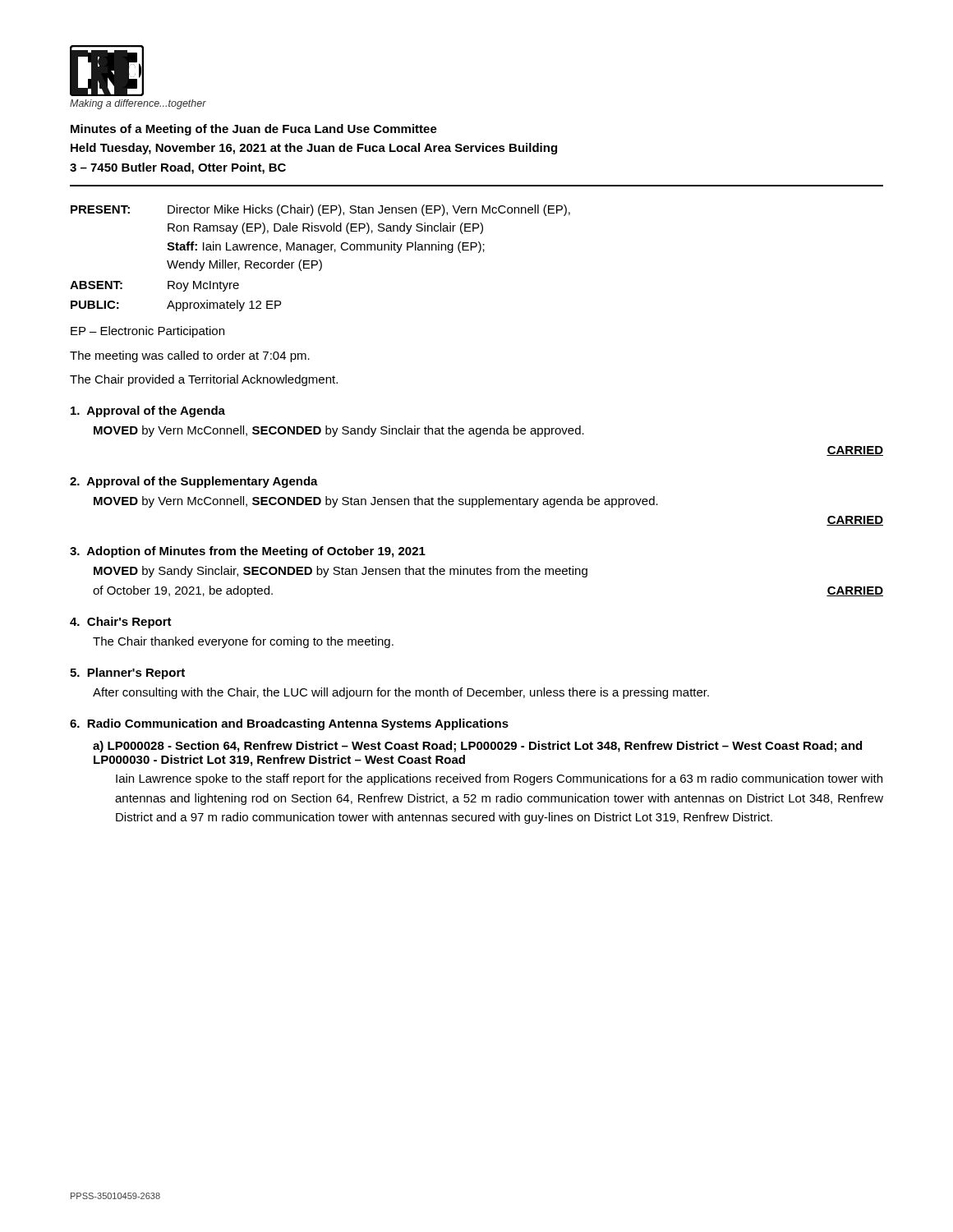Point to the block starting "EP – Electronic Participation"
Viewport: 953px width, 1232px height.
pos(147,330)
